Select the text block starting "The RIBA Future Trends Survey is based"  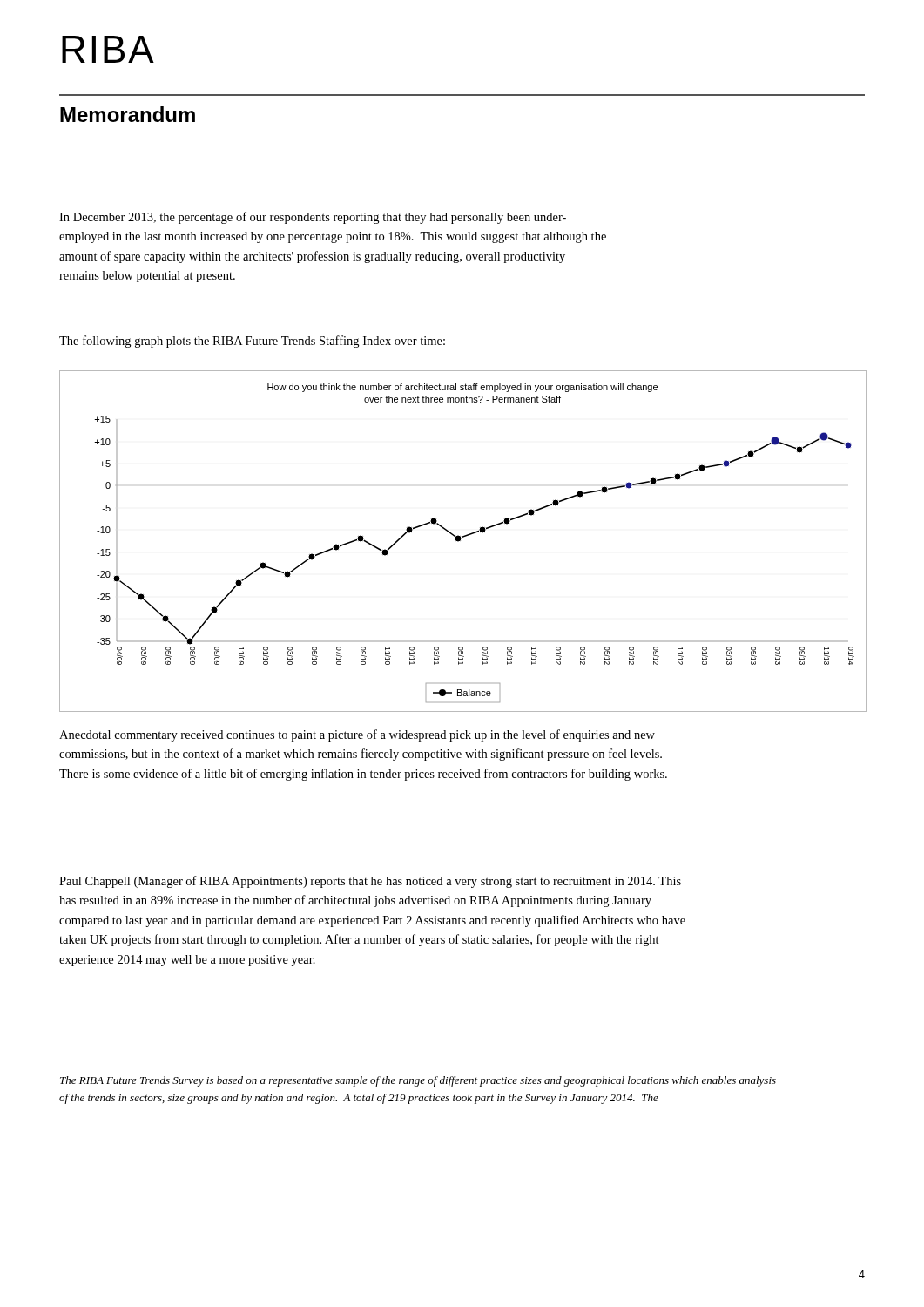[418, 1088]
